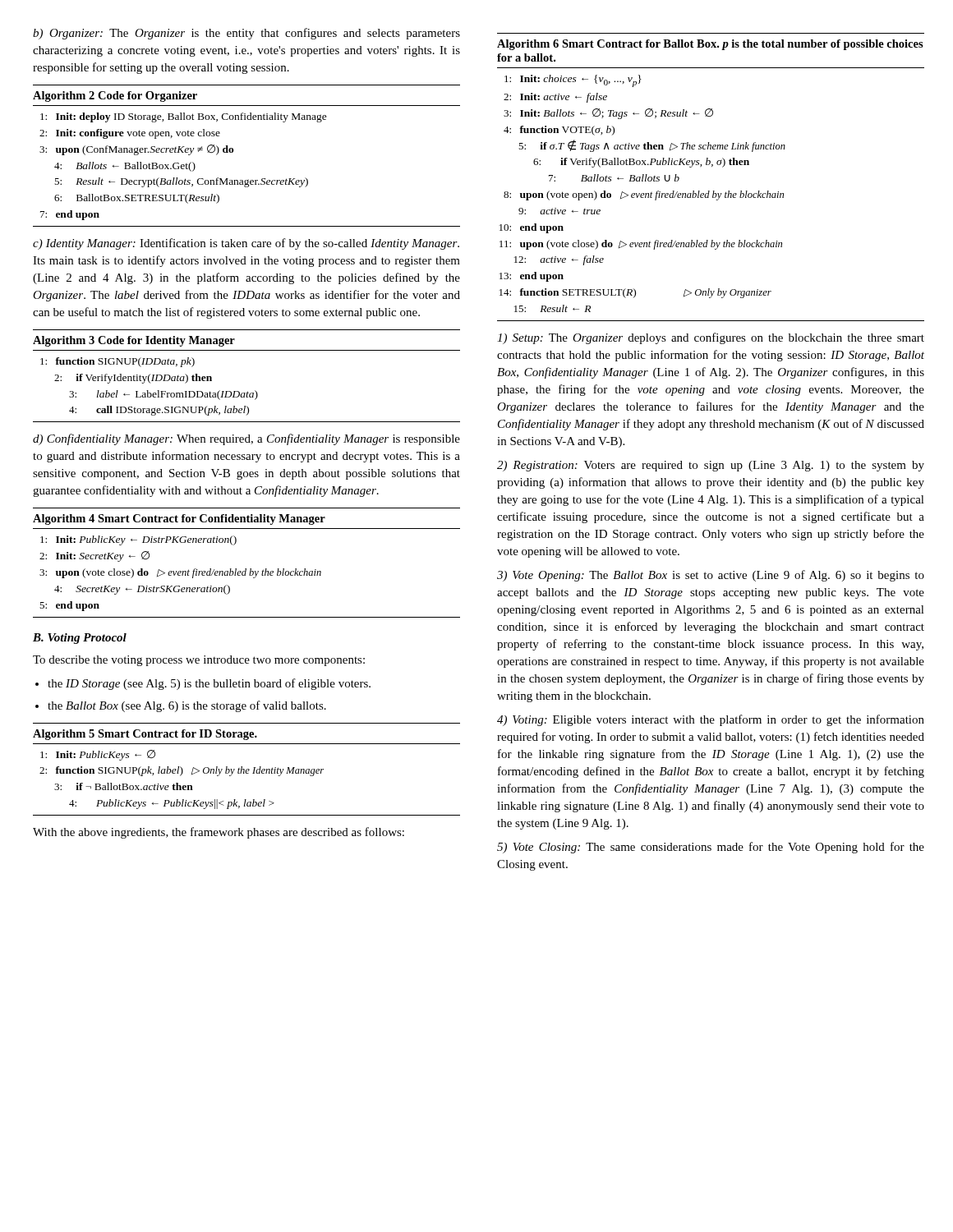Find the block on this page that starts "the Ballot Box (see Alg. 6)"
Viewport: 953px width, 1232px height.
point(254,706)
